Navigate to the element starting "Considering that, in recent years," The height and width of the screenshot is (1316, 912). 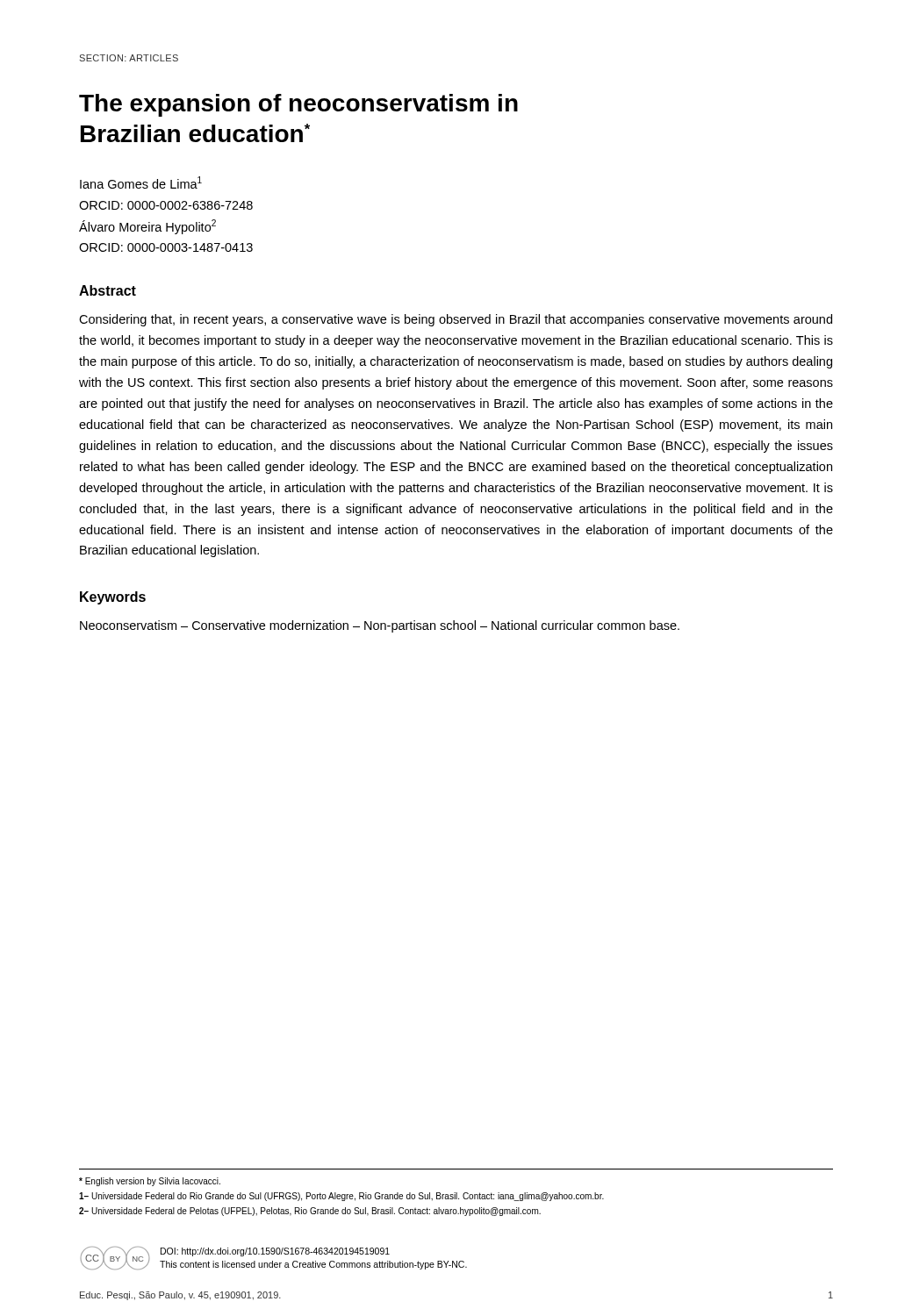coord(456,435)
